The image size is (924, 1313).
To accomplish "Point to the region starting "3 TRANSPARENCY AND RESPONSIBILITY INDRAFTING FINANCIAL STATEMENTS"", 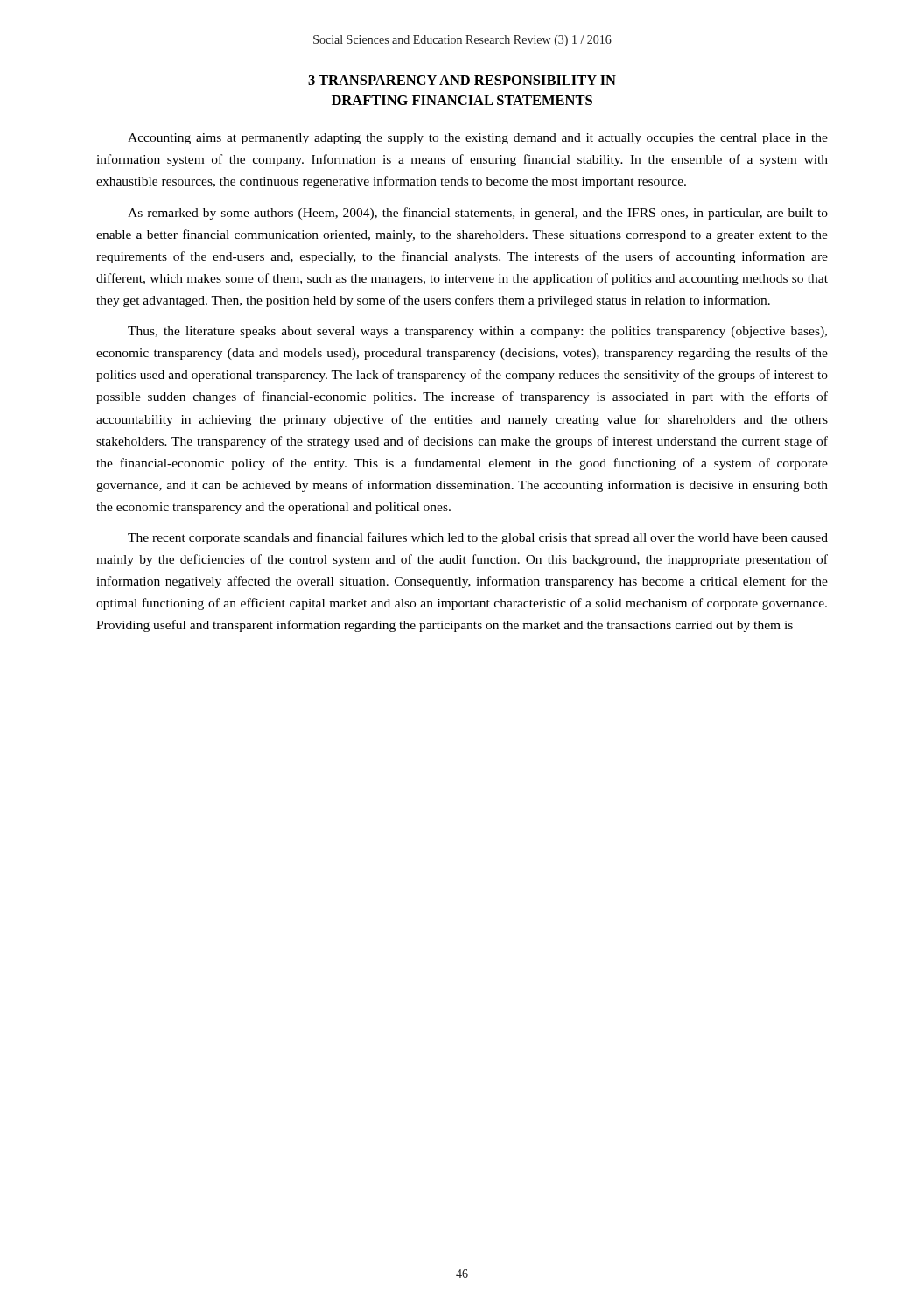I will point(462,90).
